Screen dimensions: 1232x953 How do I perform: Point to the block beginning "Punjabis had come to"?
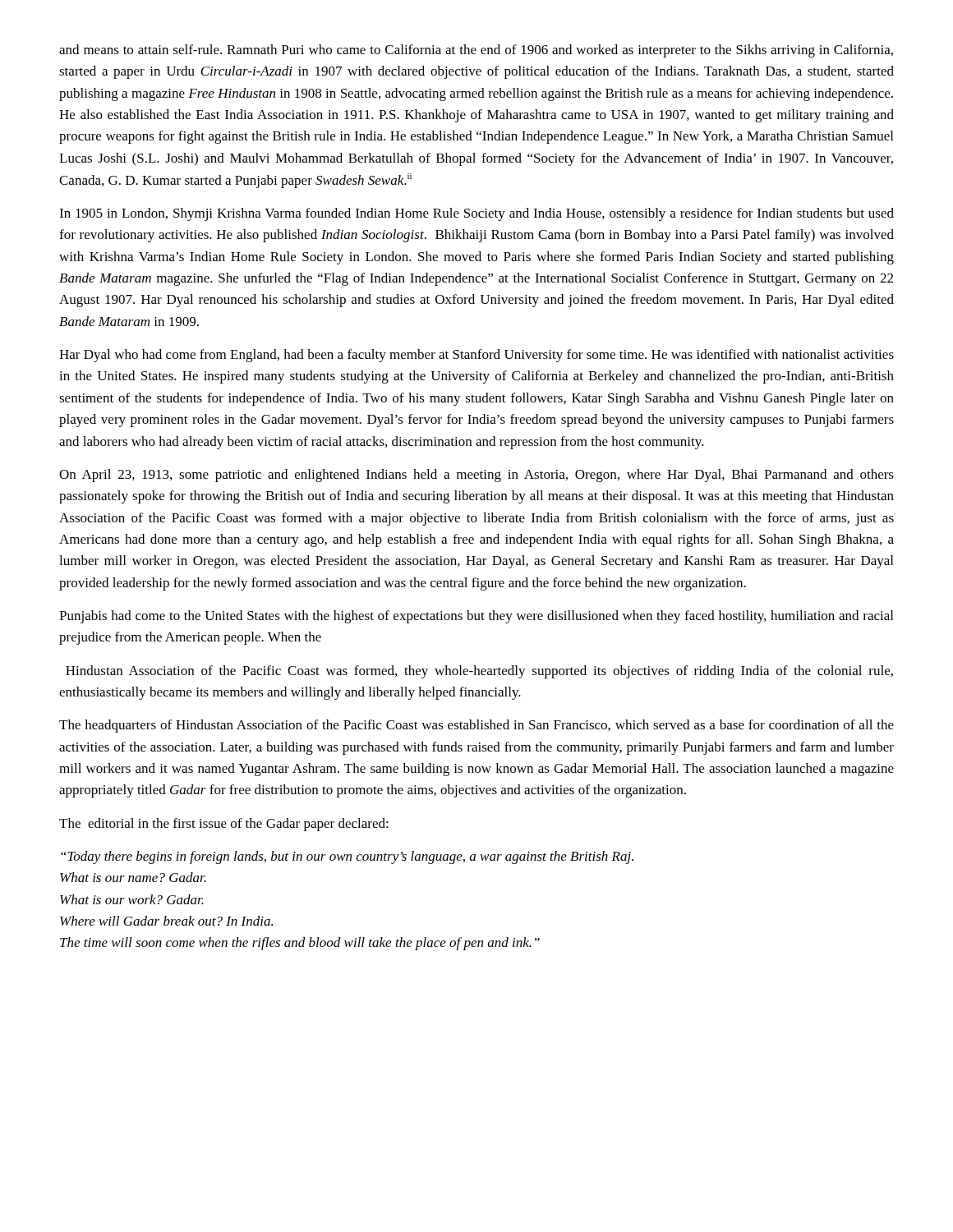(476, 626)
